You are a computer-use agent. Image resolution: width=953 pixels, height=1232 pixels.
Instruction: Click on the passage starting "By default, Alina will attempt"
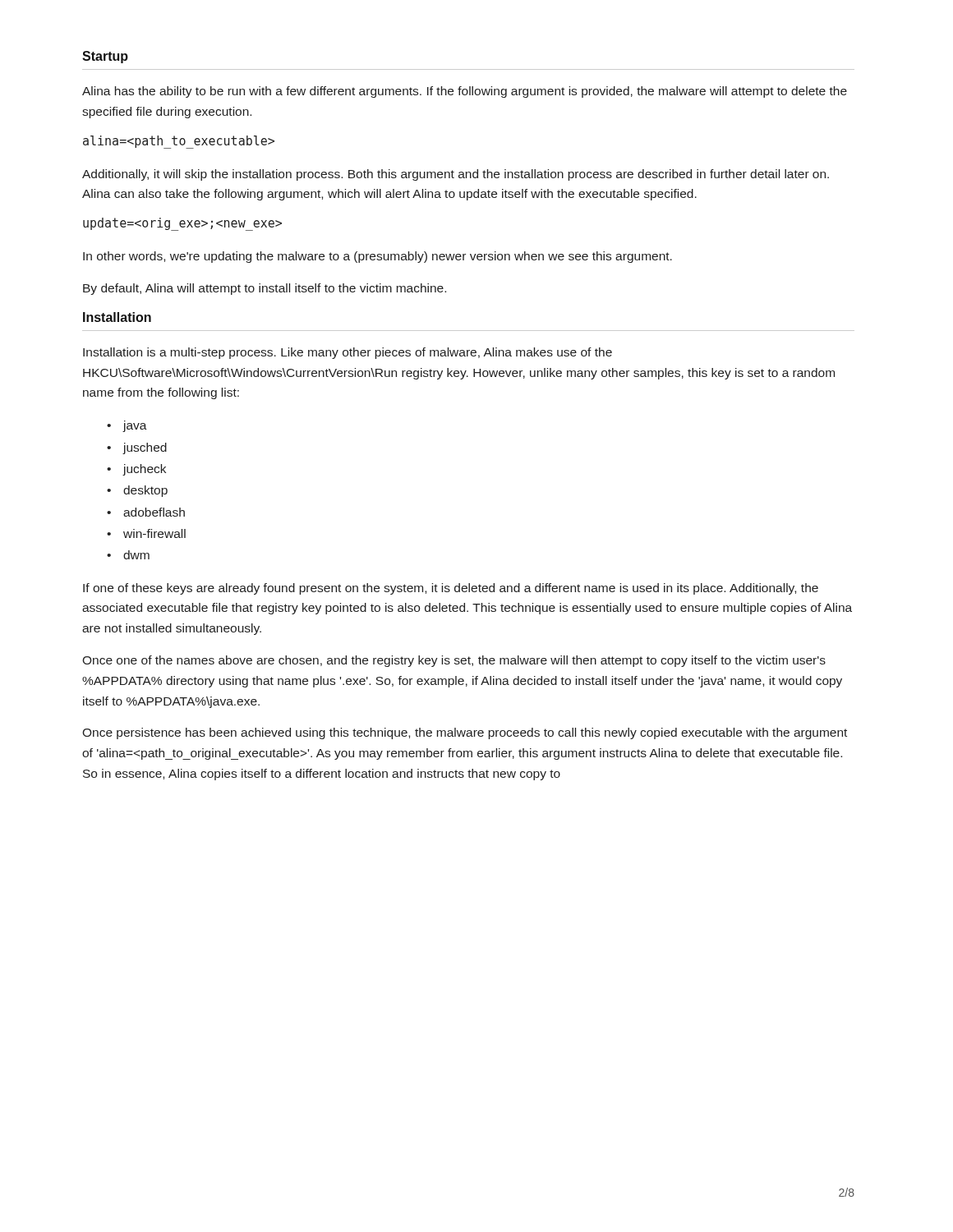coord(265,288)
